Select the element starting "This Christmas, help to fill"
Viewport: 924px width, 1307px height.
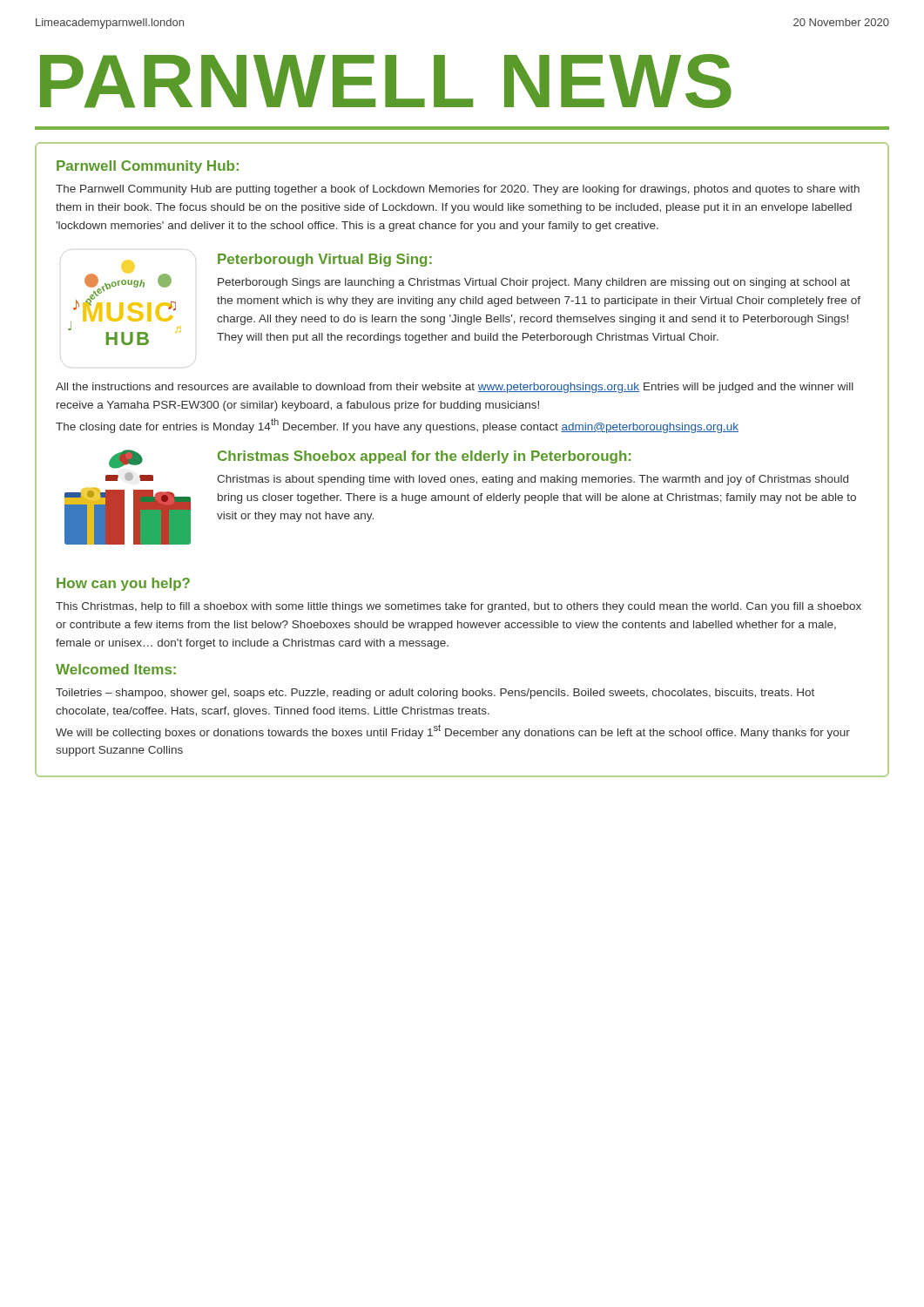[462, 625]
